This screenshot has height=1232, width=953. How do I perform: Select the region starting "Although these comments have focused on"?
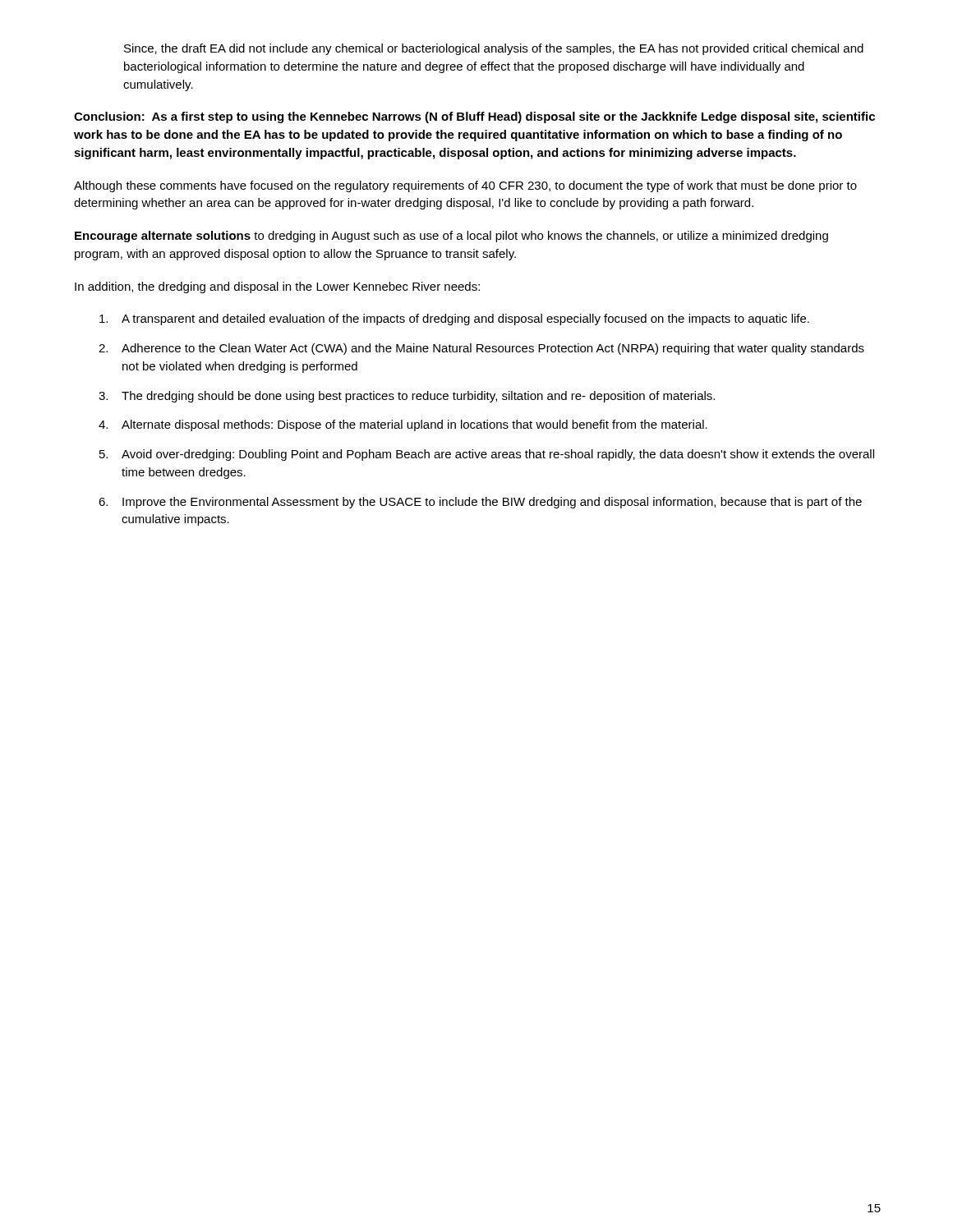(465, 194)
